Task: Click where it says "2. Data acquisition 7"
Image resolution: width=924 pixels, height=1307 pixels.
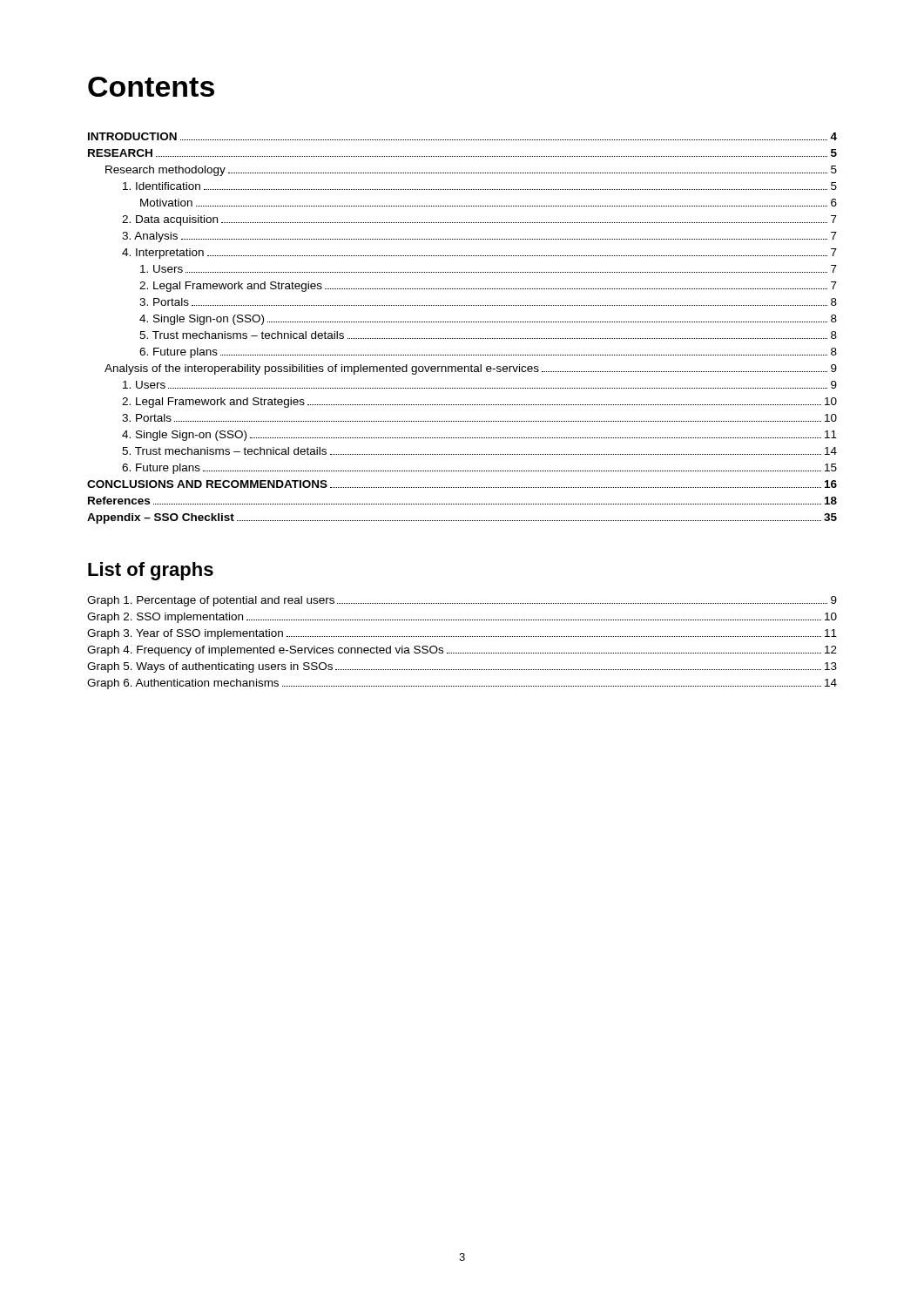Action: [x=479, y=219]
